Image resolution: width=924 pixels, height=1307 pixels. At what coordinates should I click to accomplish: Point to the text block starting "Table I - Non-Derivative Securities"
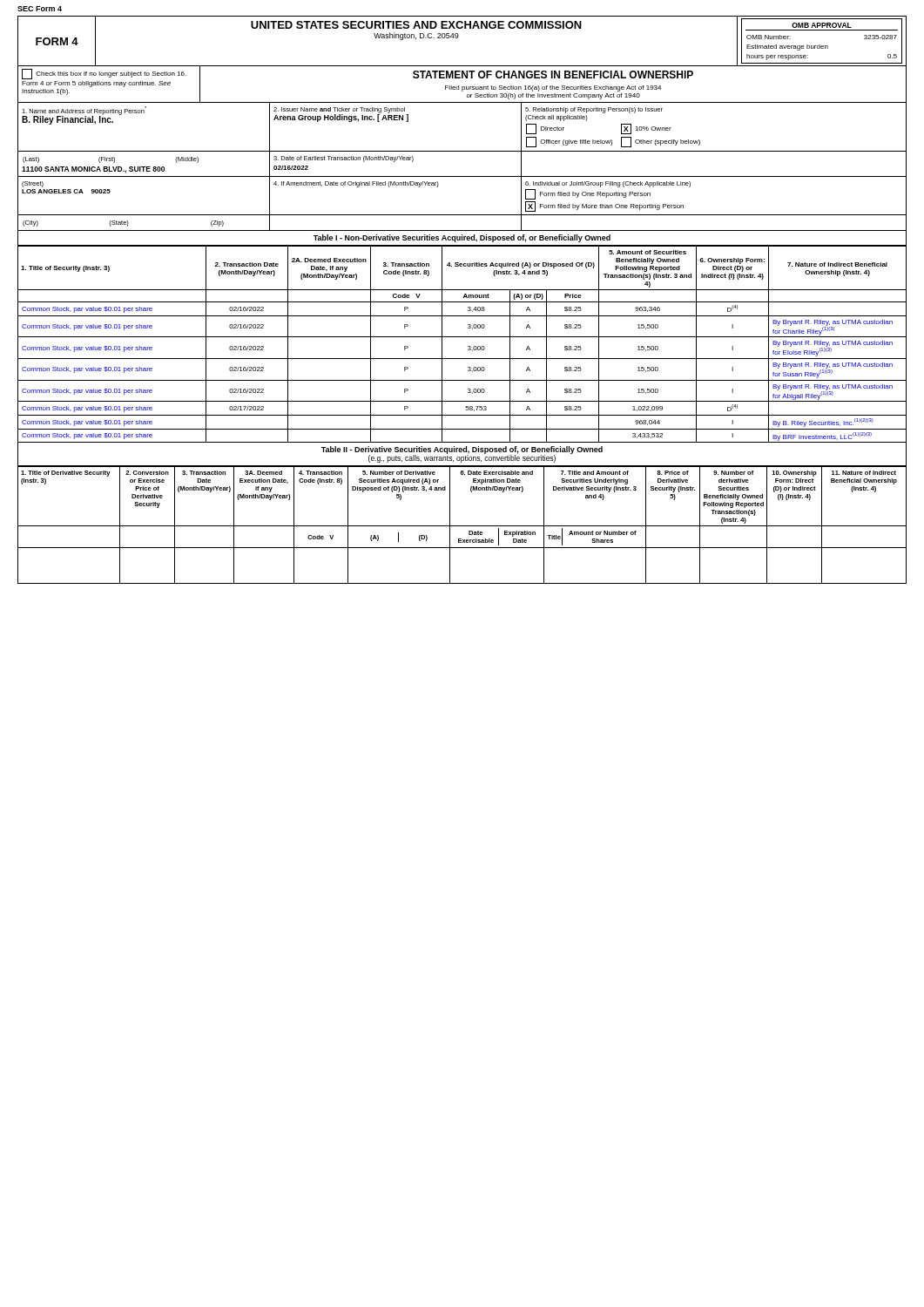pos(462,238)
